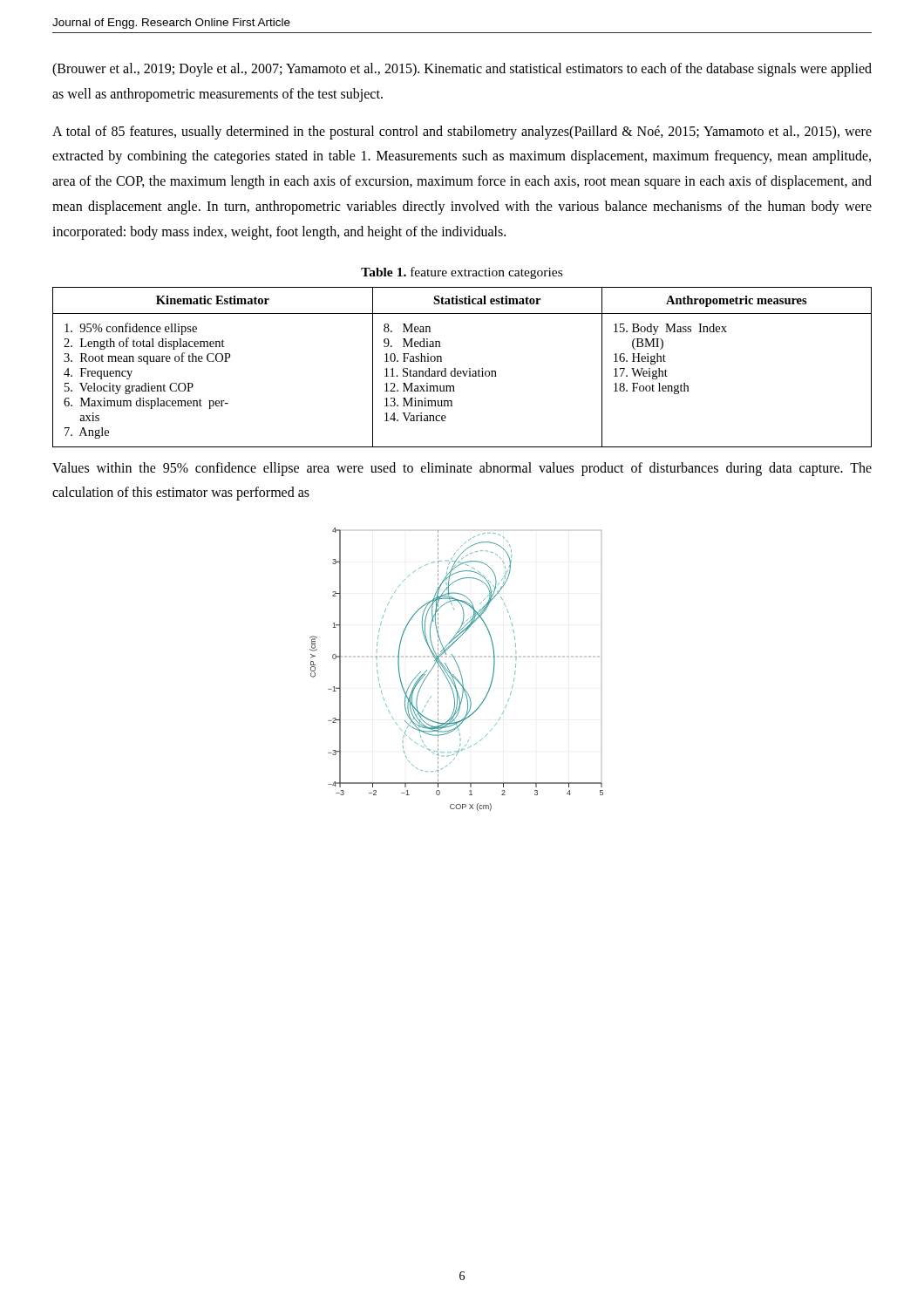Click the table

[462, 367]
